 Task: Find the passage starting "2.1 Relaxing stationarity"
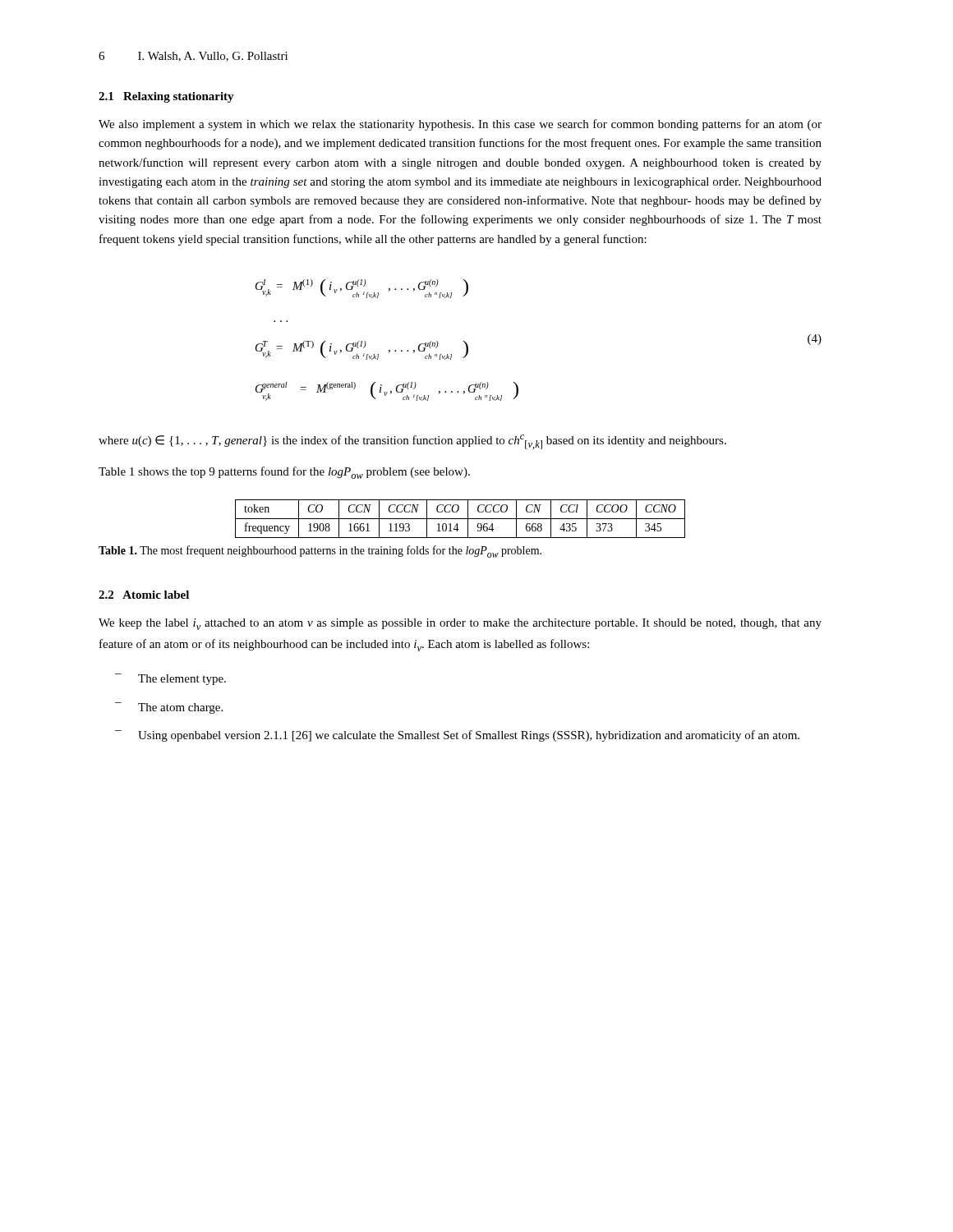[166, 96]
